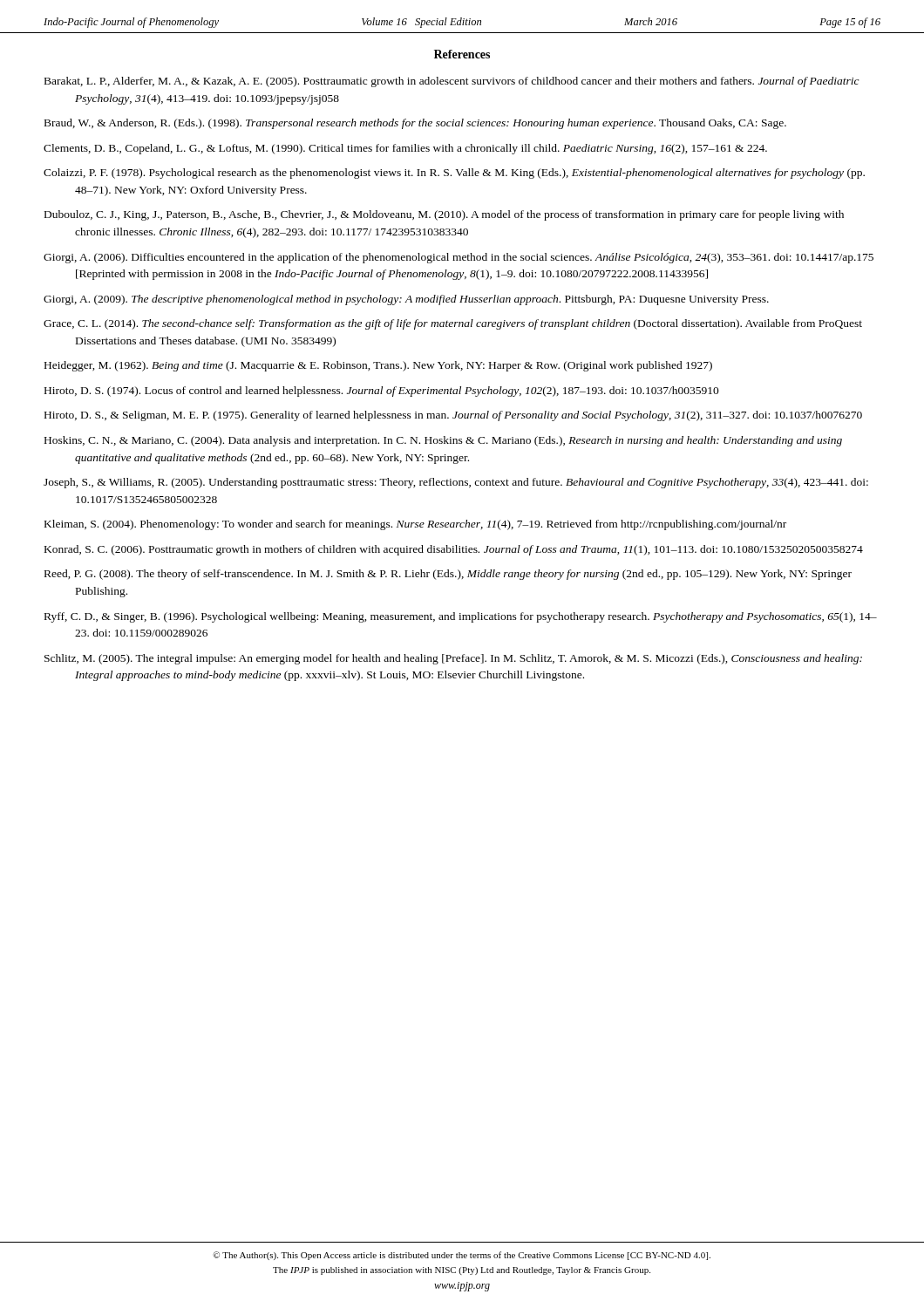Locate the list item containing "Joseph, S., & Williams, R. (2005). Understanding posttraumatic"
This screenshot has height=1308, width=924.
(456, 490)
